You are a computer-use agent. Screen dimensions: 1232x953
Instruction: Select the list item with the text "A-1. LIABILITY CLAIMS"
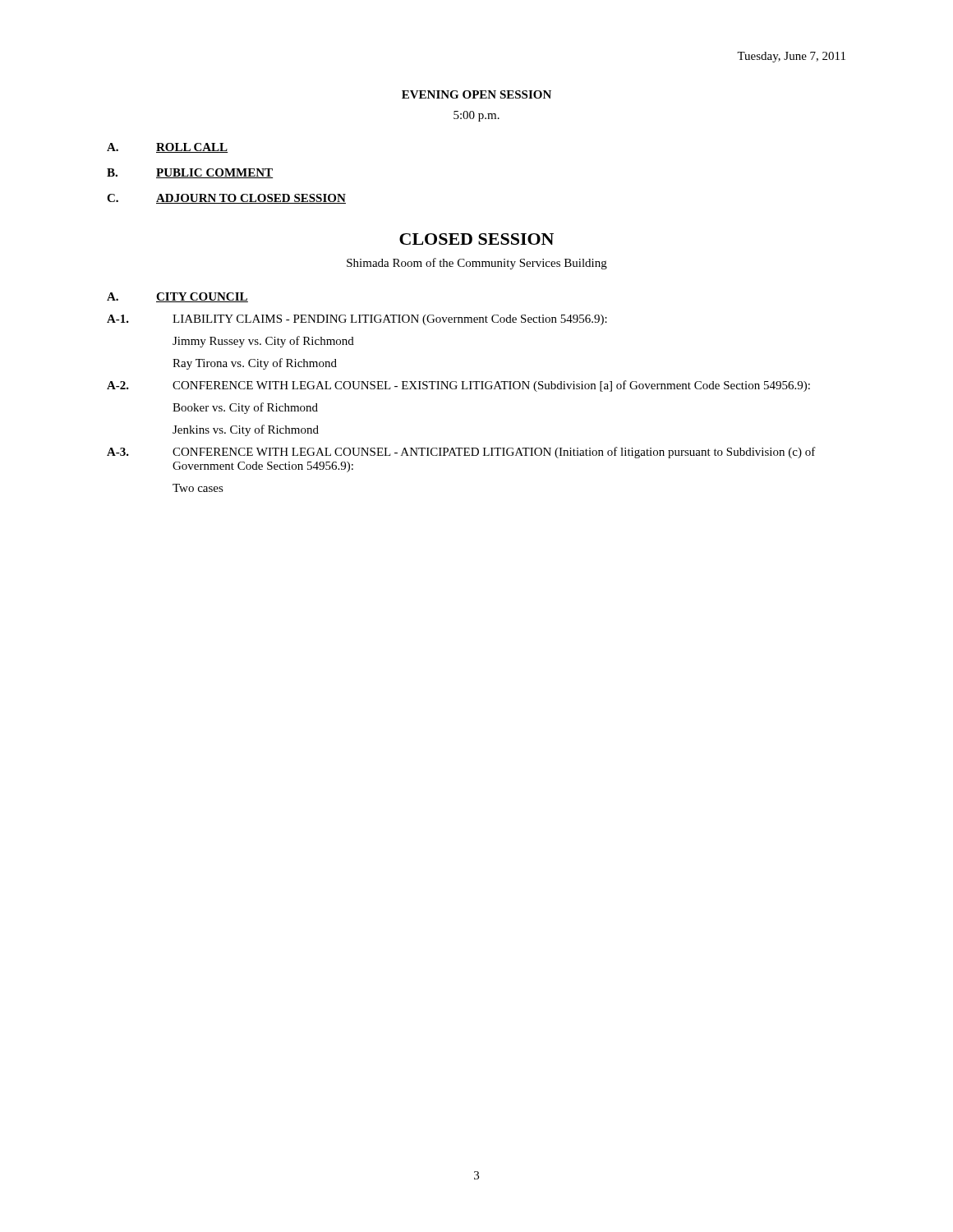pos(357,320)
